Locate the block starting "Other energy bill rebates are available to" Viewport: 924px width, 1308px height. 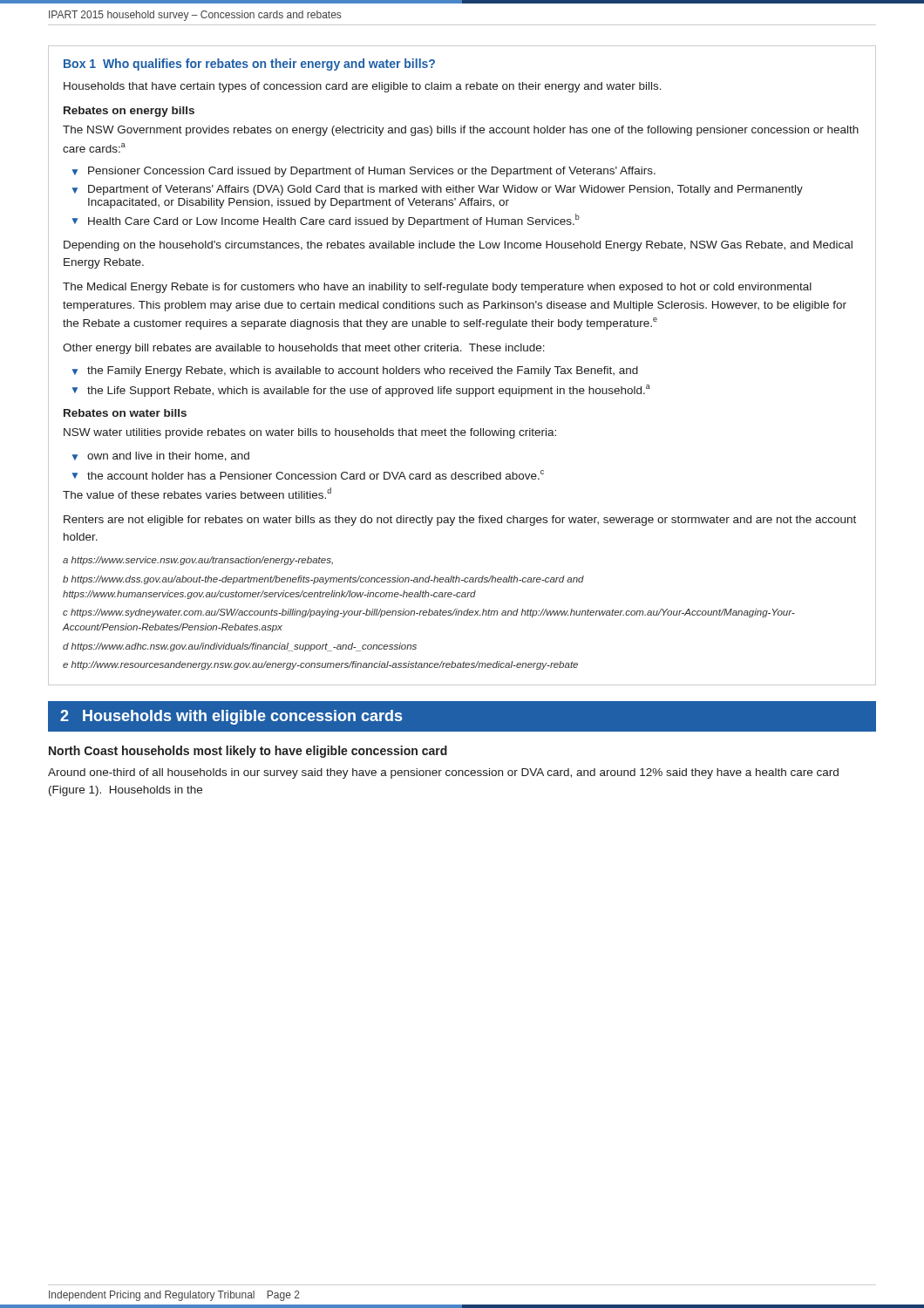tap(304, 347)
